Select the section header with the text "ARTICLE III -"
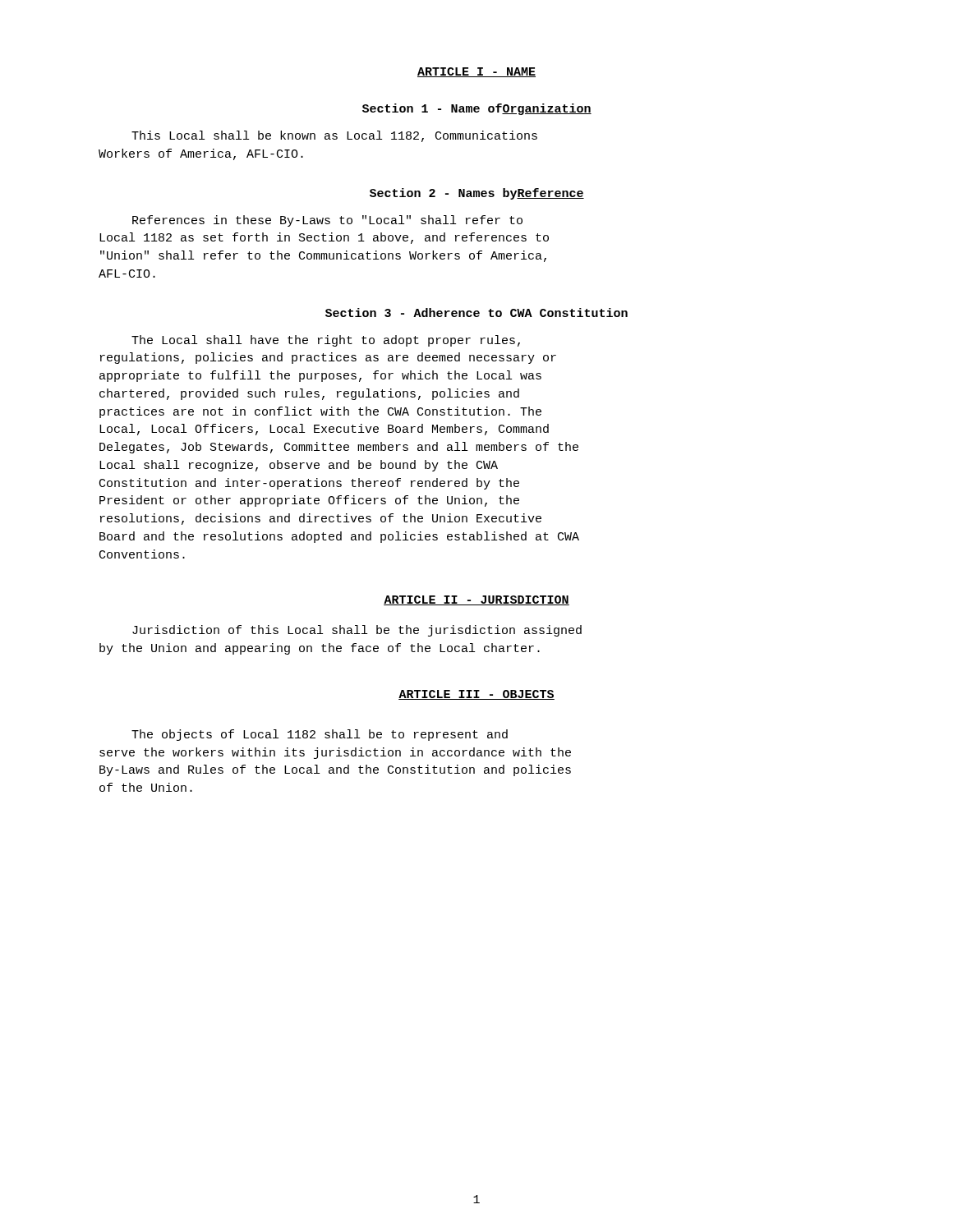Viewport: 953px width, 1232px height. pyautogui.click(x=476, y=695)
